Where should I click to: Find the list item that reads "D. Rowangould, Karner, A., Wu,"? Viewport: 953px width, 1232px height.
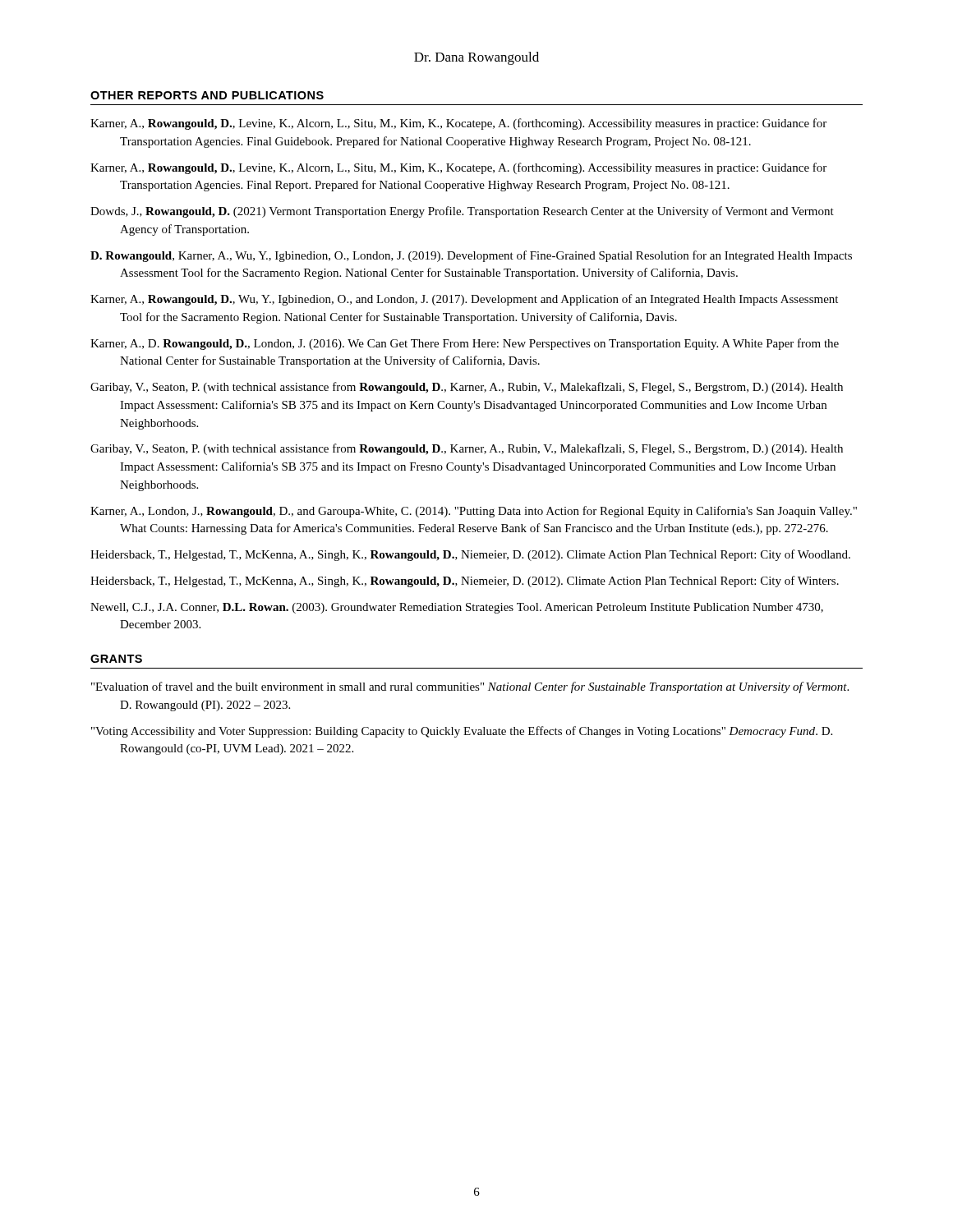click(x=471, y=264)
